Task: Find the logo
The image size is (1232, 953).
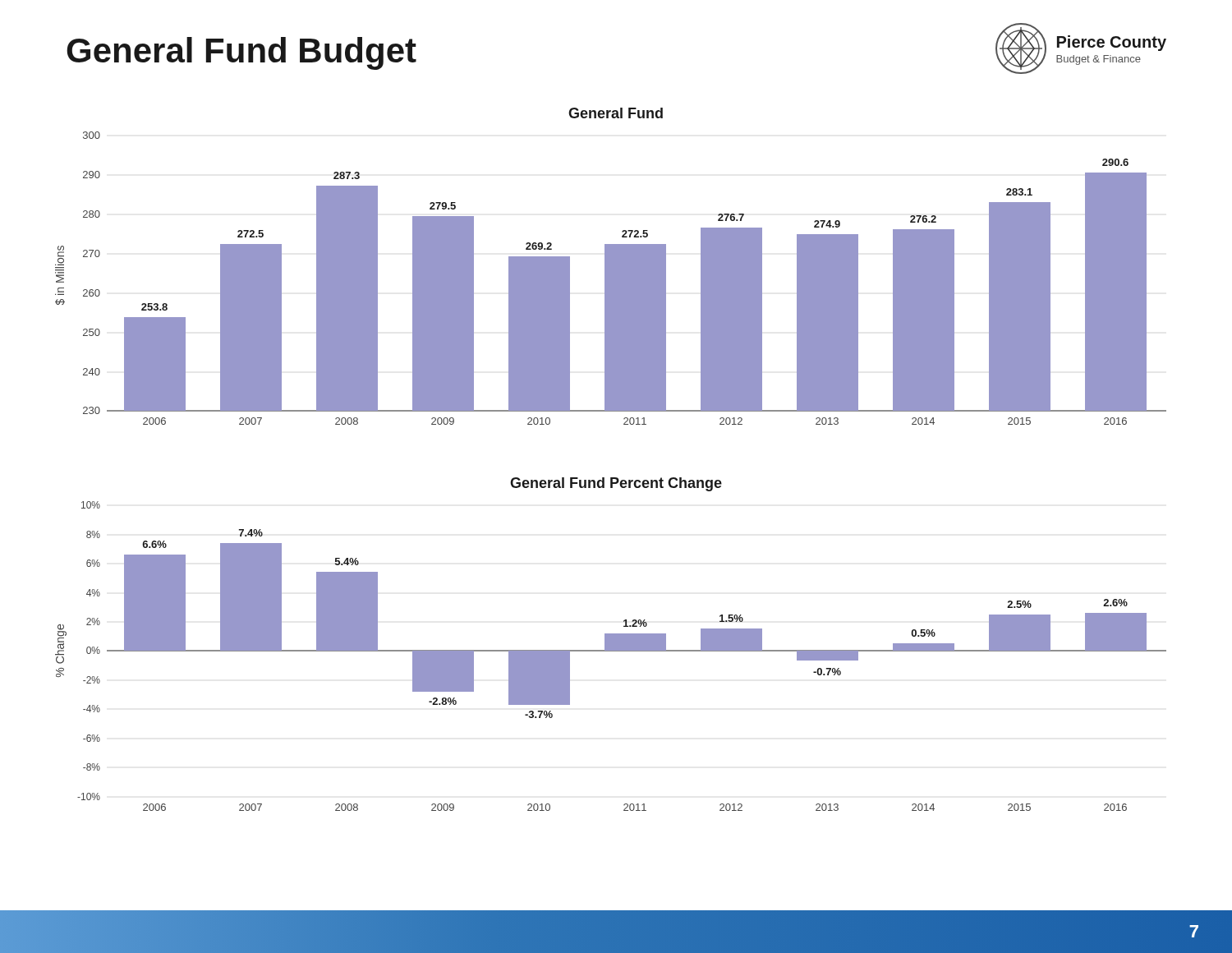Action: [x=1081, y=48]
